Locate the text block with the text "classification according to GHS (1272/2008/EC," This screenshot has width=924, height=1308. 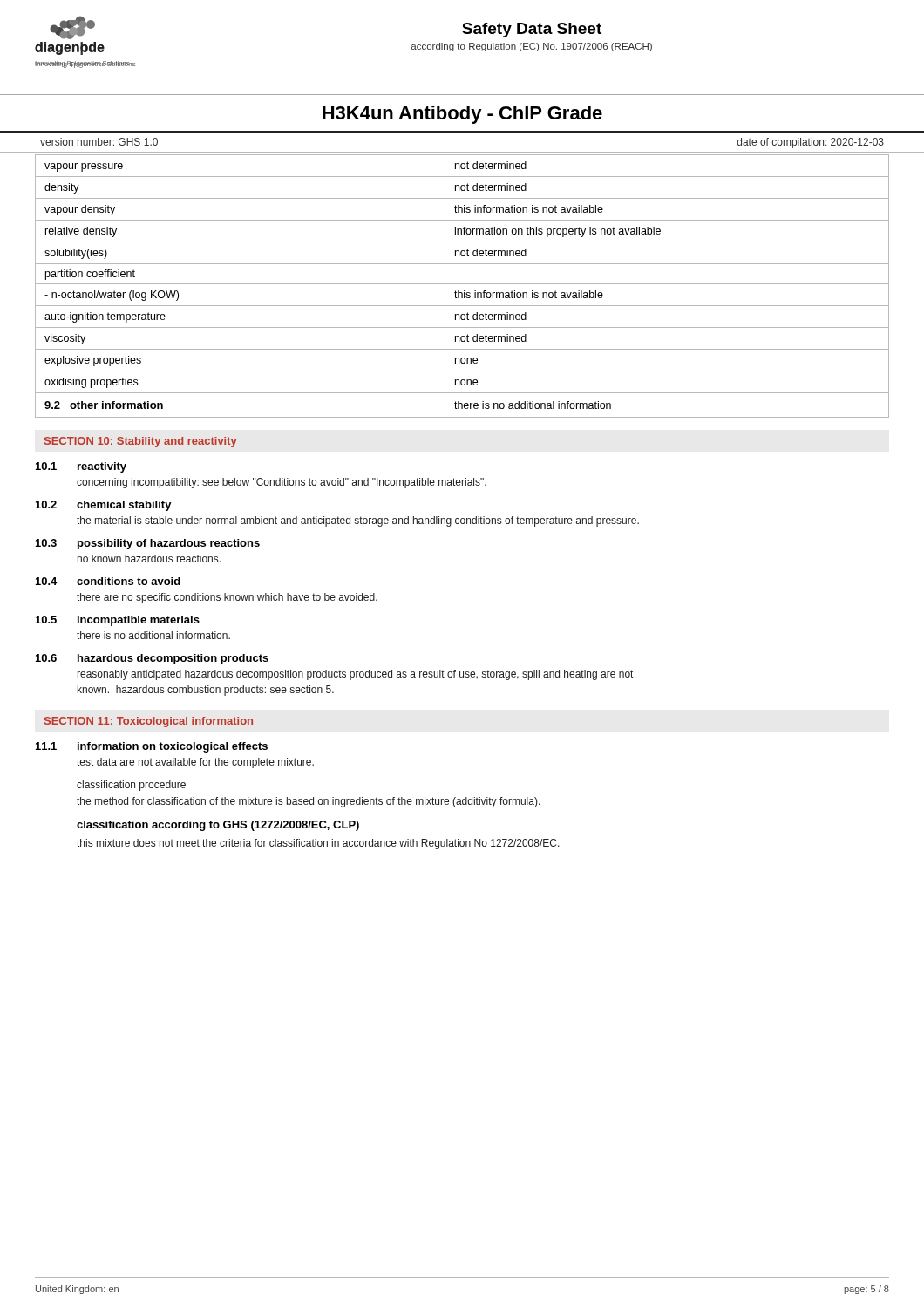(x=218, y=824)
